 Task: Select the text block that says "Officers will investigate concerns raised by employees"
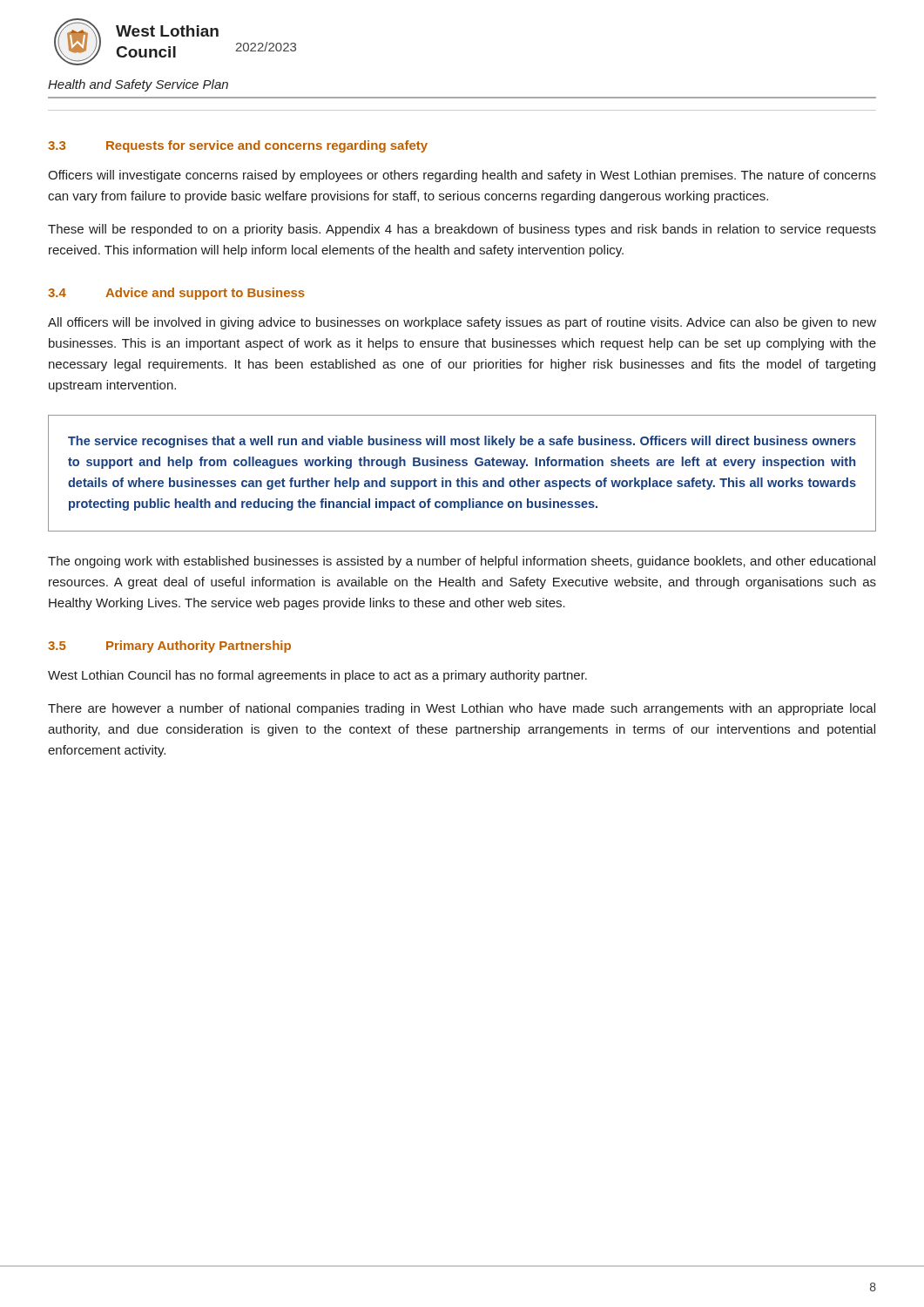point(462,185)
